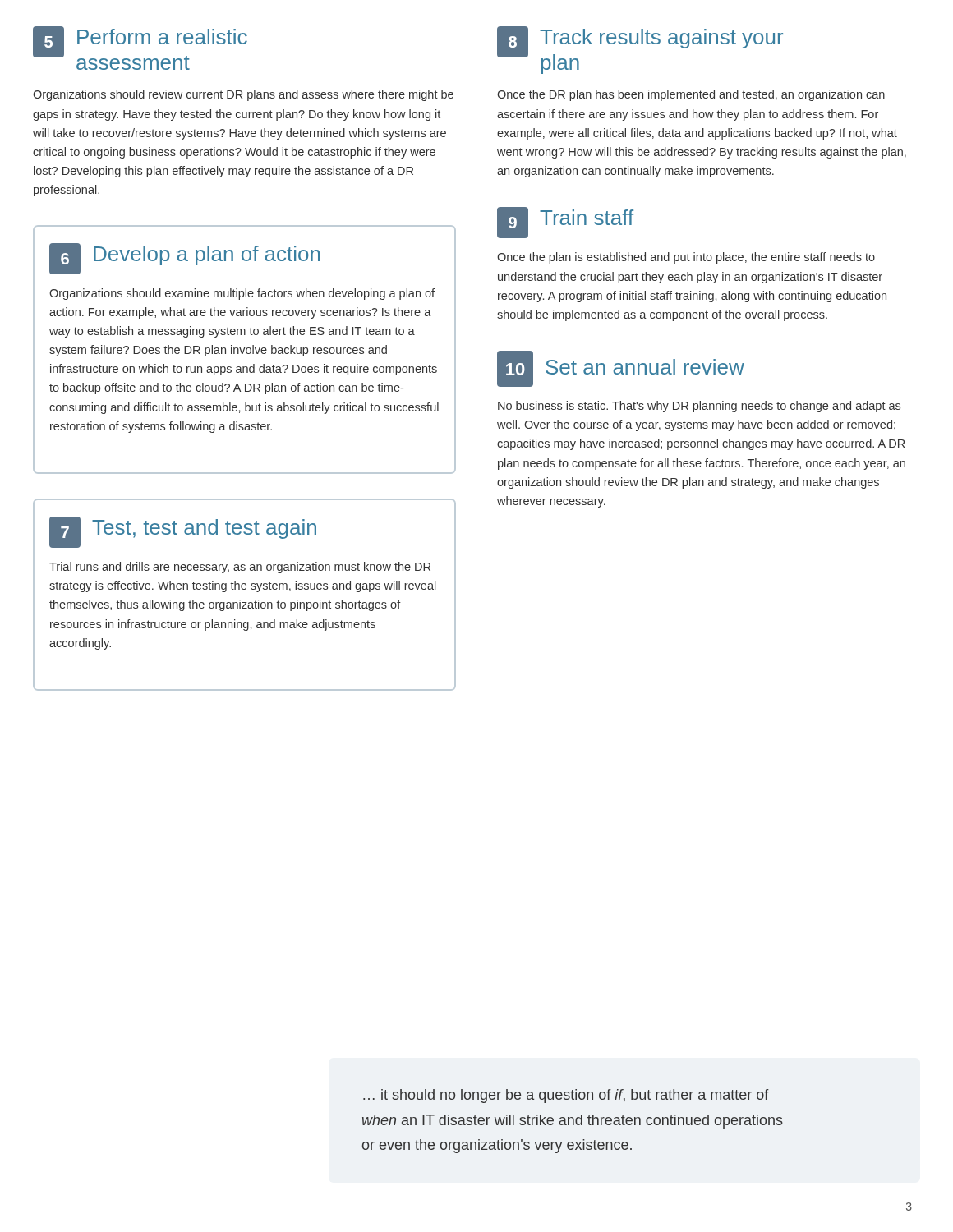
Task: Click on the passage starting "Once the plan is established and put"
Action: [x=692, y=286]
